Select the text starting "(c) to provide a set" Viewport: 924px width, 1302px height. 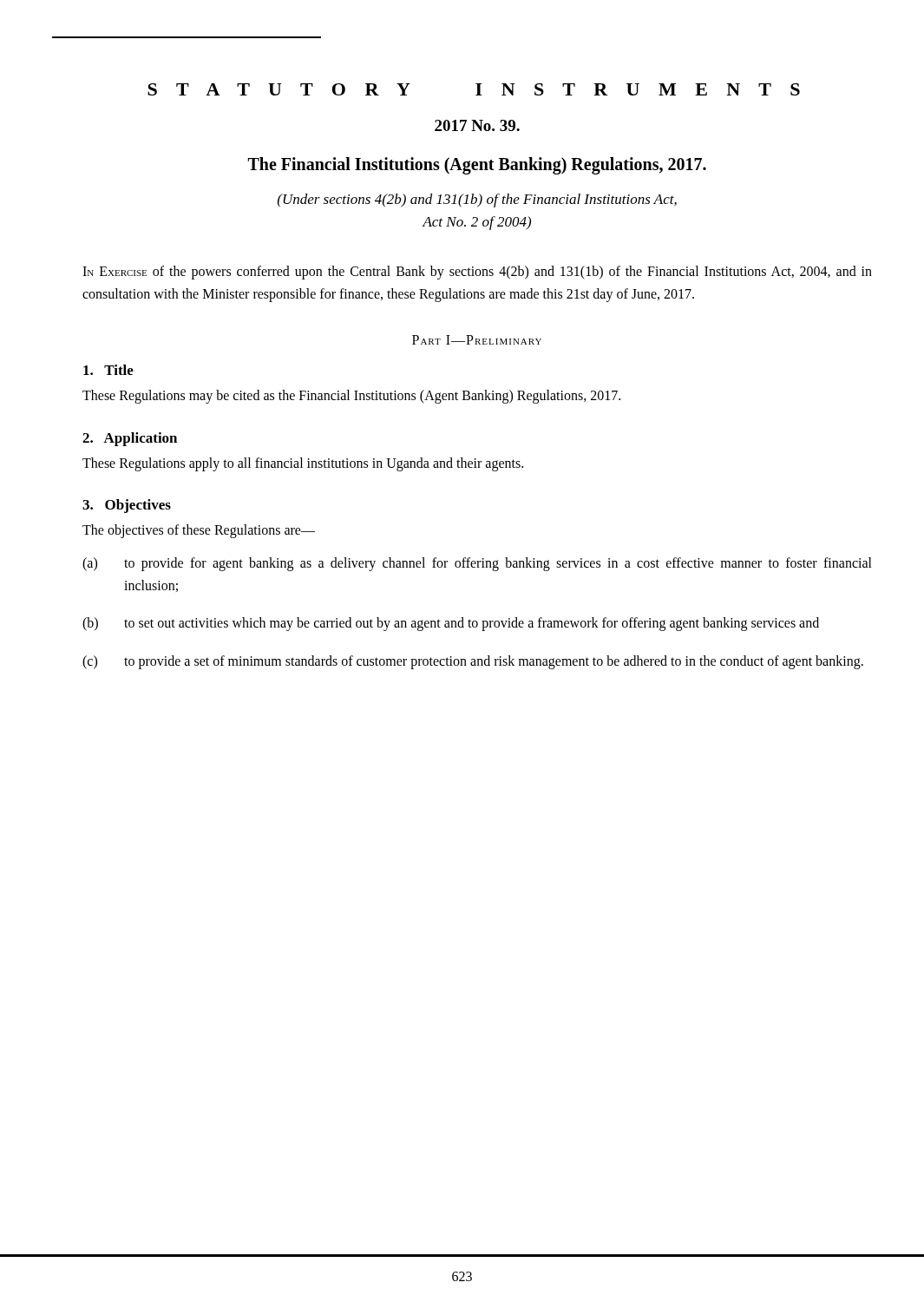[x=477, y=661]
